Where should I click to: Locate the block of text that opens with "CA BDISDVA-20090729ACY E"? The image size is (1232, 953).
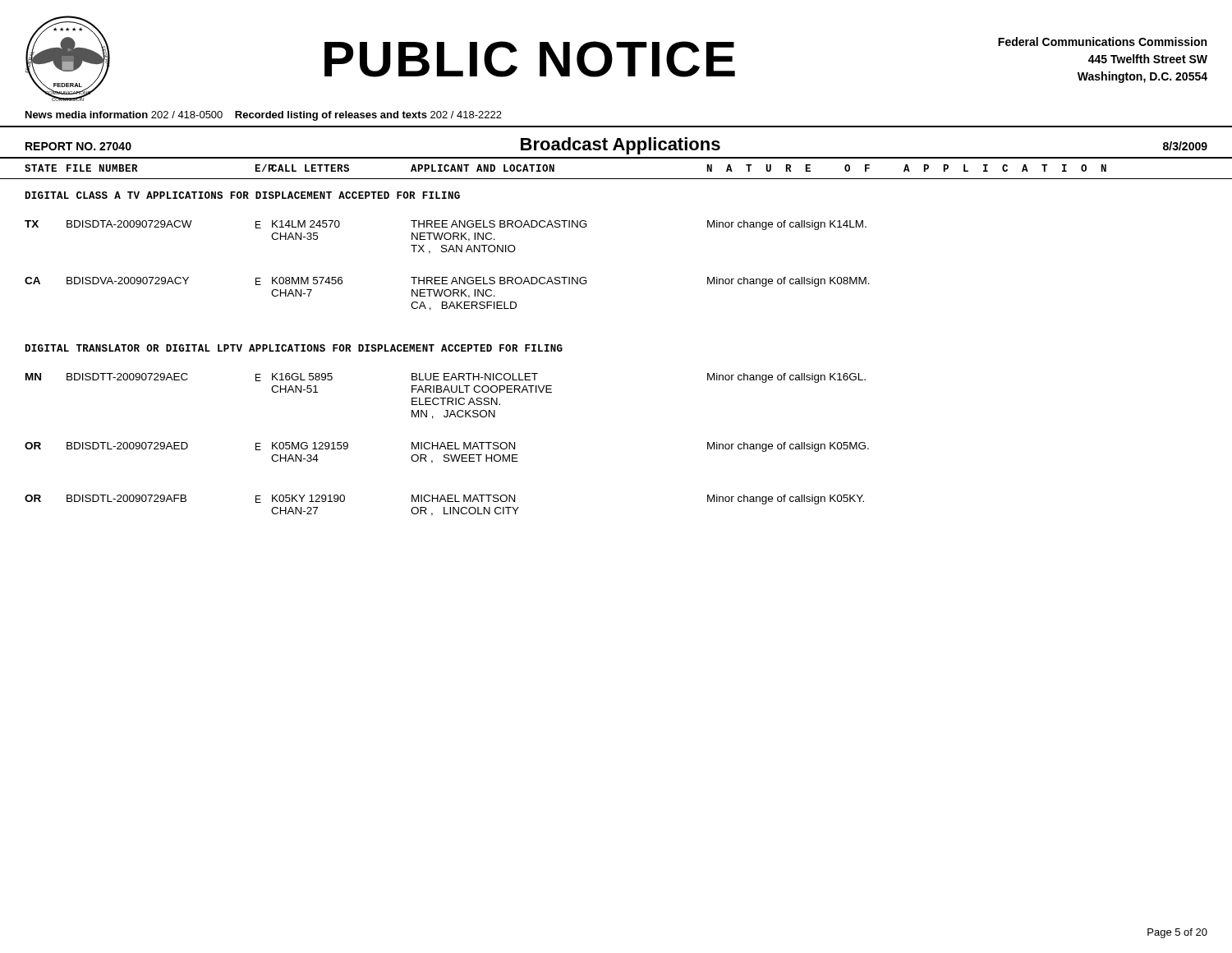pos(447,282)
